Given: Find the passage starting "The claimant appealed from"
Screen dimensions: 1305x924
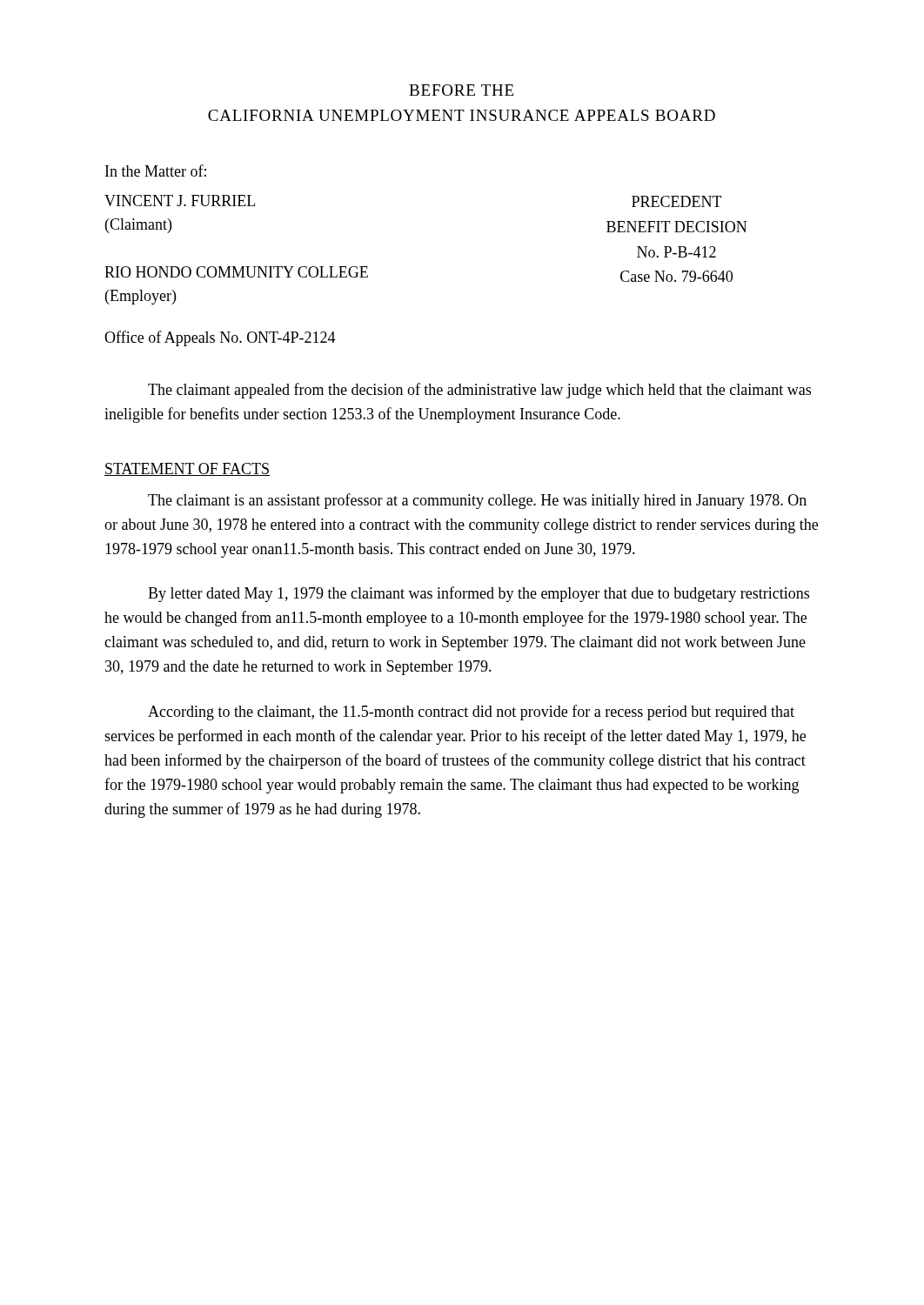Looking at the screenshot, I should tap(458, 402).
